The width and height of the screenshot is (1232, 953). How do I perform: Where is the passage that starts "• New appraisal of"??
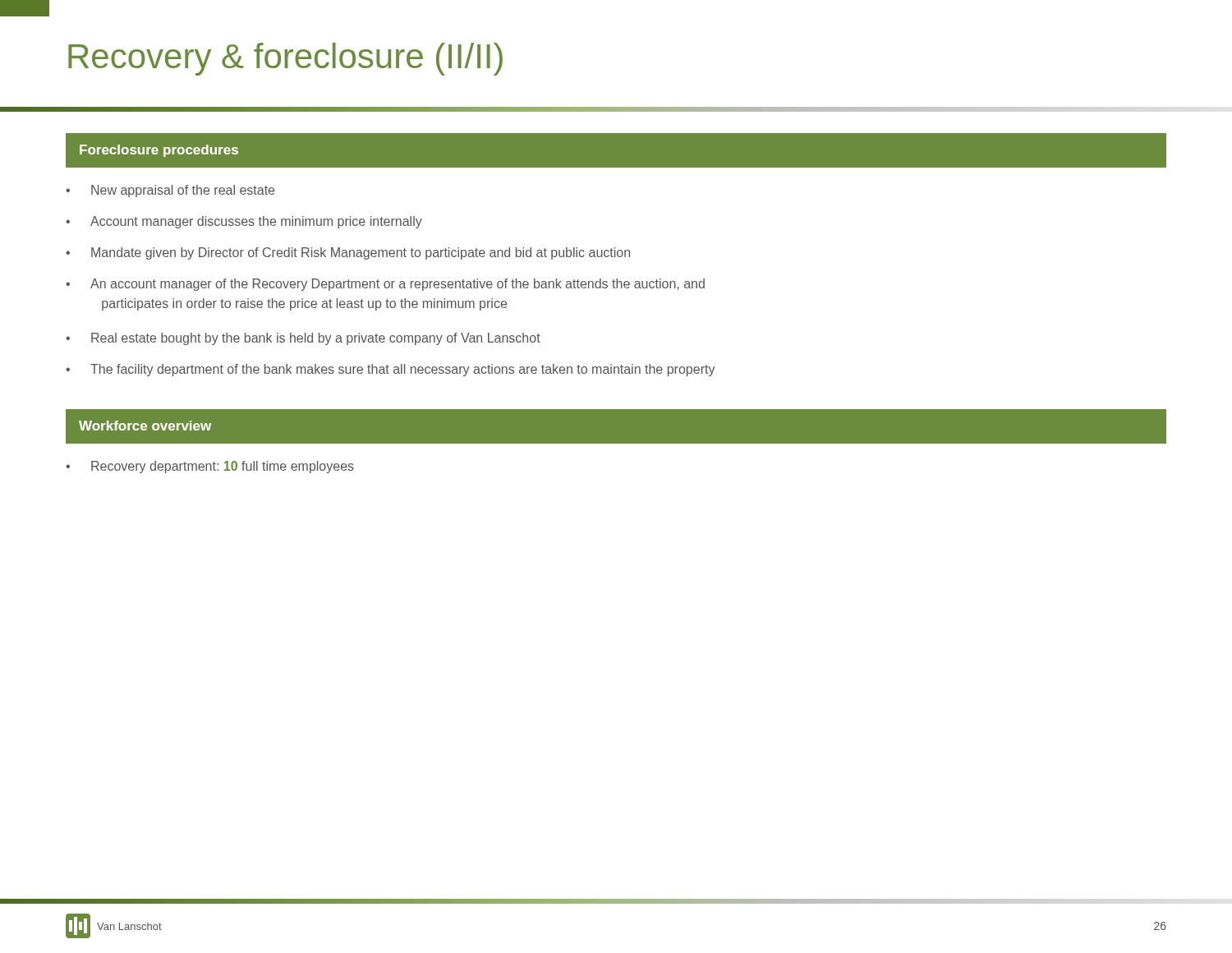coord(170,191)
